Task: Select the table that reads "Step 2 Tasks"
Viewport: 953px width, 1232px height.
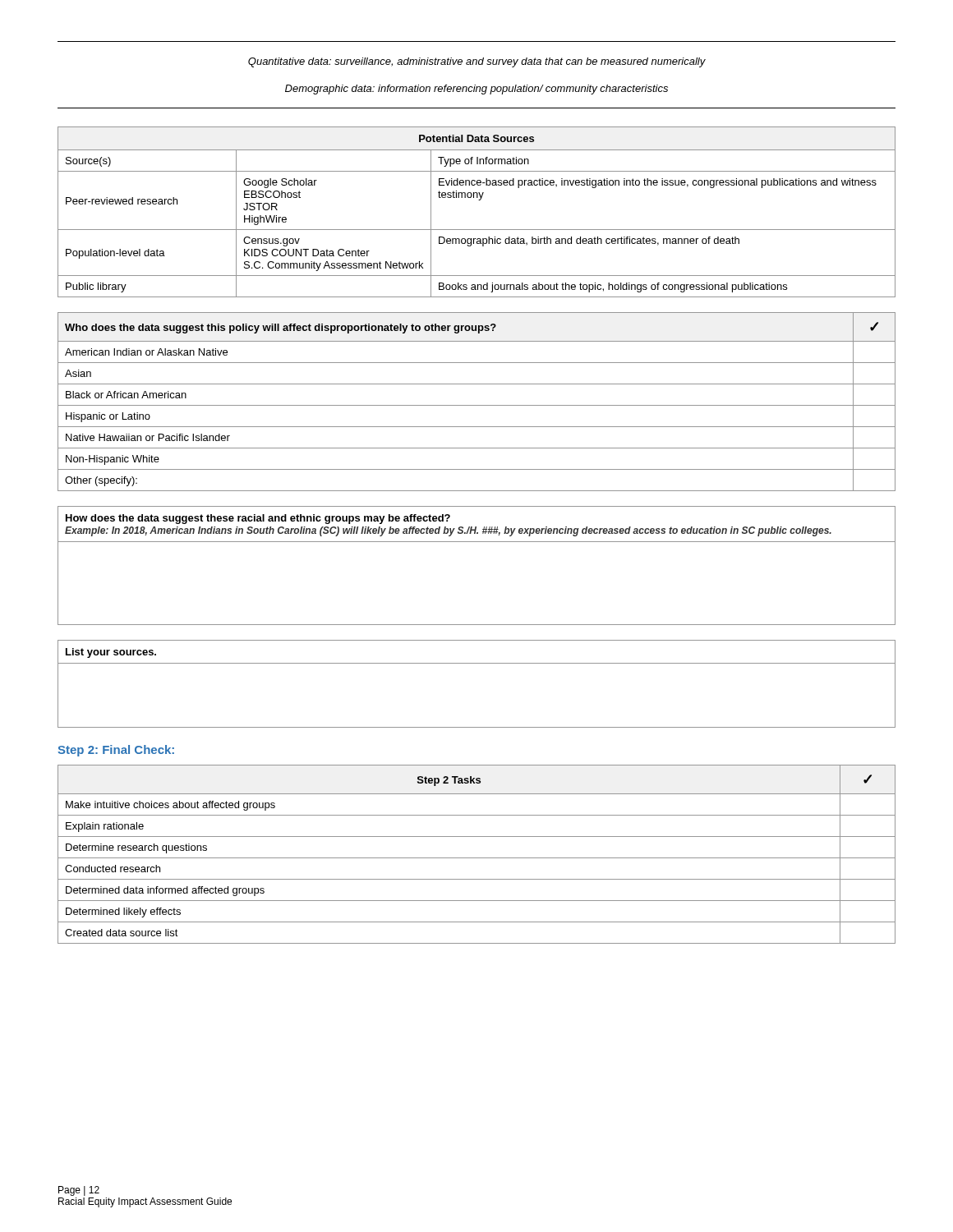Action: (476, 854)
